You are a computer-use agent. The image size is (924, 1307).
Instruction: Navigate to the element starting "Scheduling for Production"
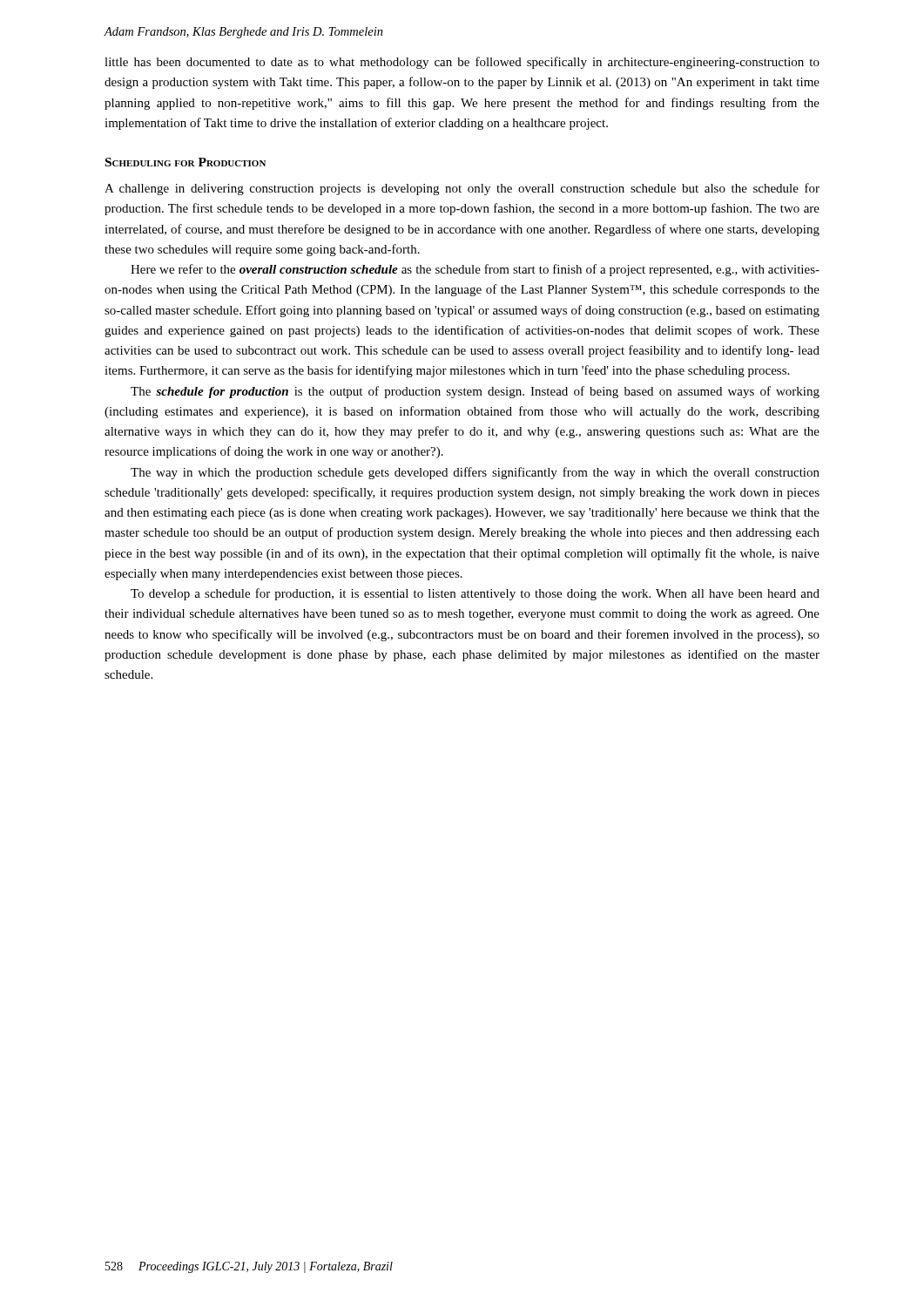tap(185, 162)
